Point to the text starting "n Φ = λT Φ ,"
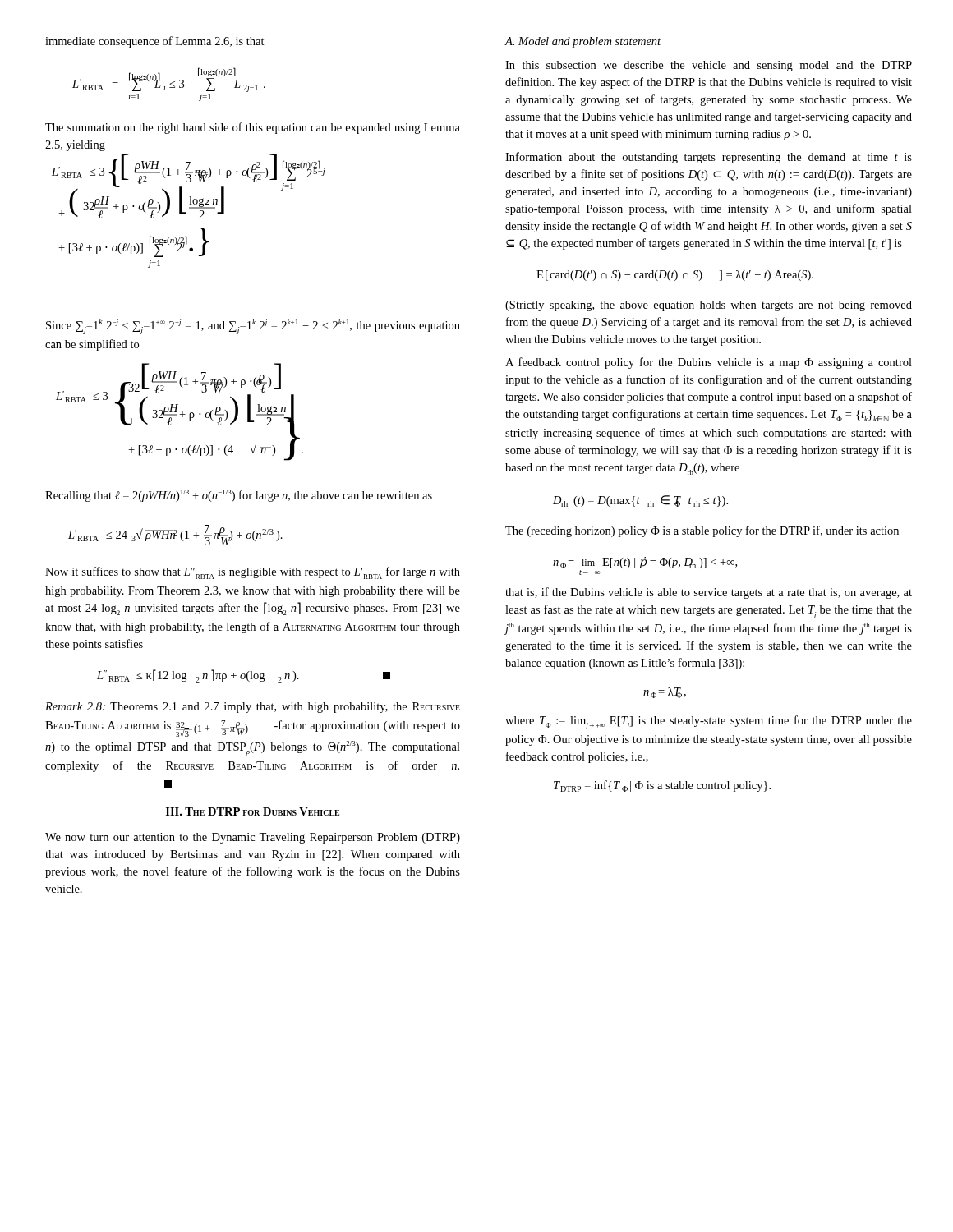 665,693
